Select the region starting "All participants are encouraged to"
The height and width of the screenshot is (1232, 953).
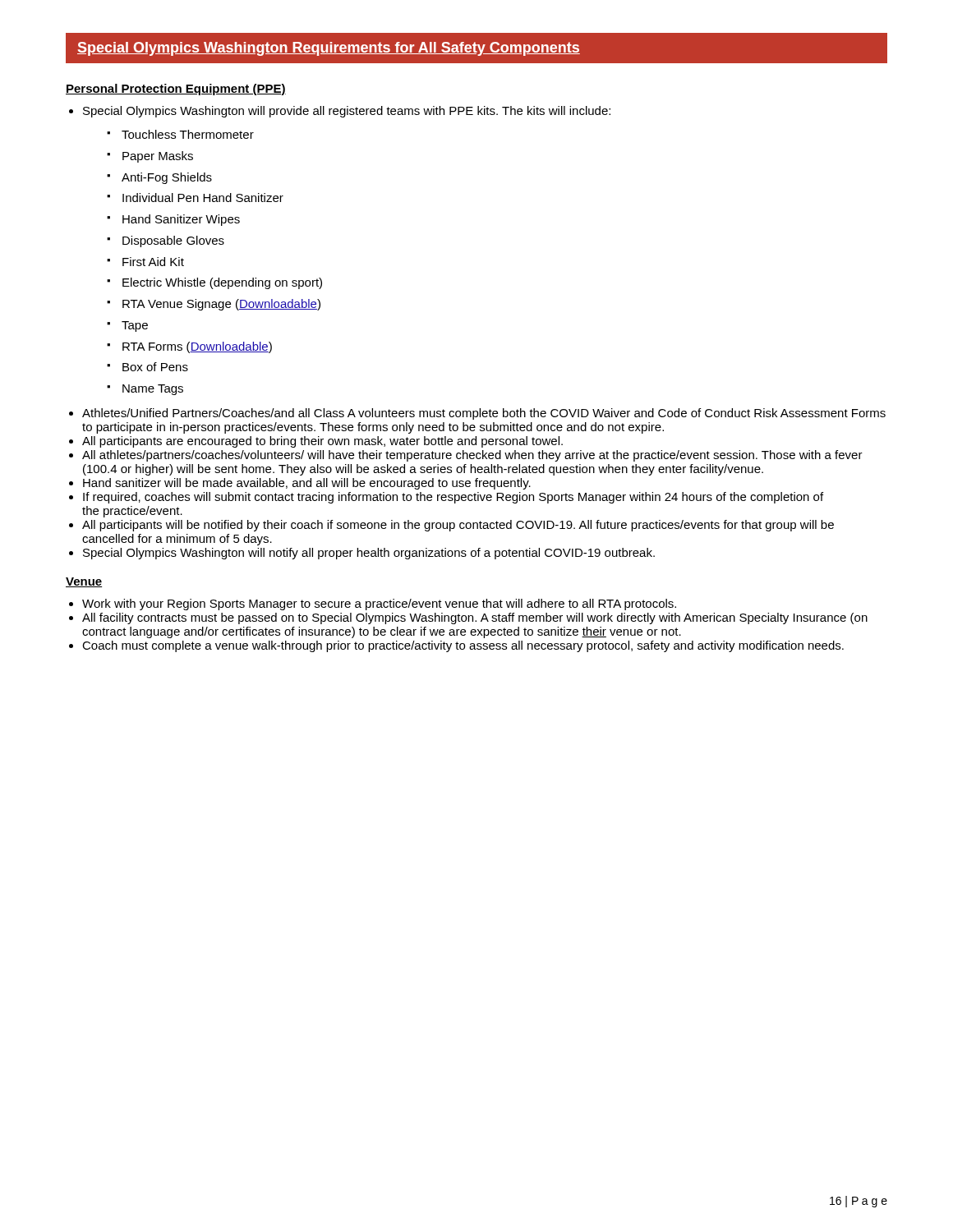tap(485, 440)
